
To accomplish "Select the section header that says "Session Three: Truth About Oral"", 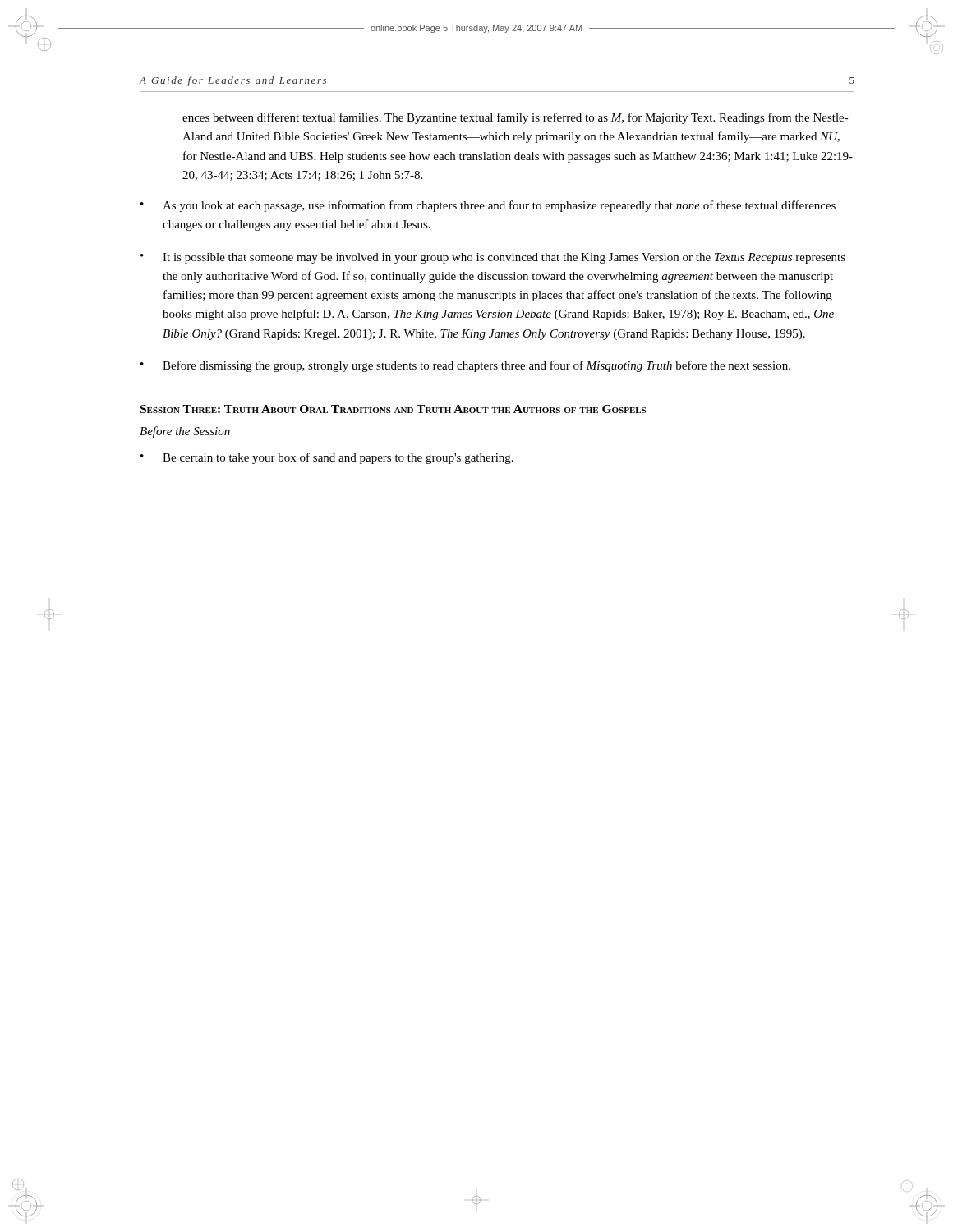I will pos(393,409).
